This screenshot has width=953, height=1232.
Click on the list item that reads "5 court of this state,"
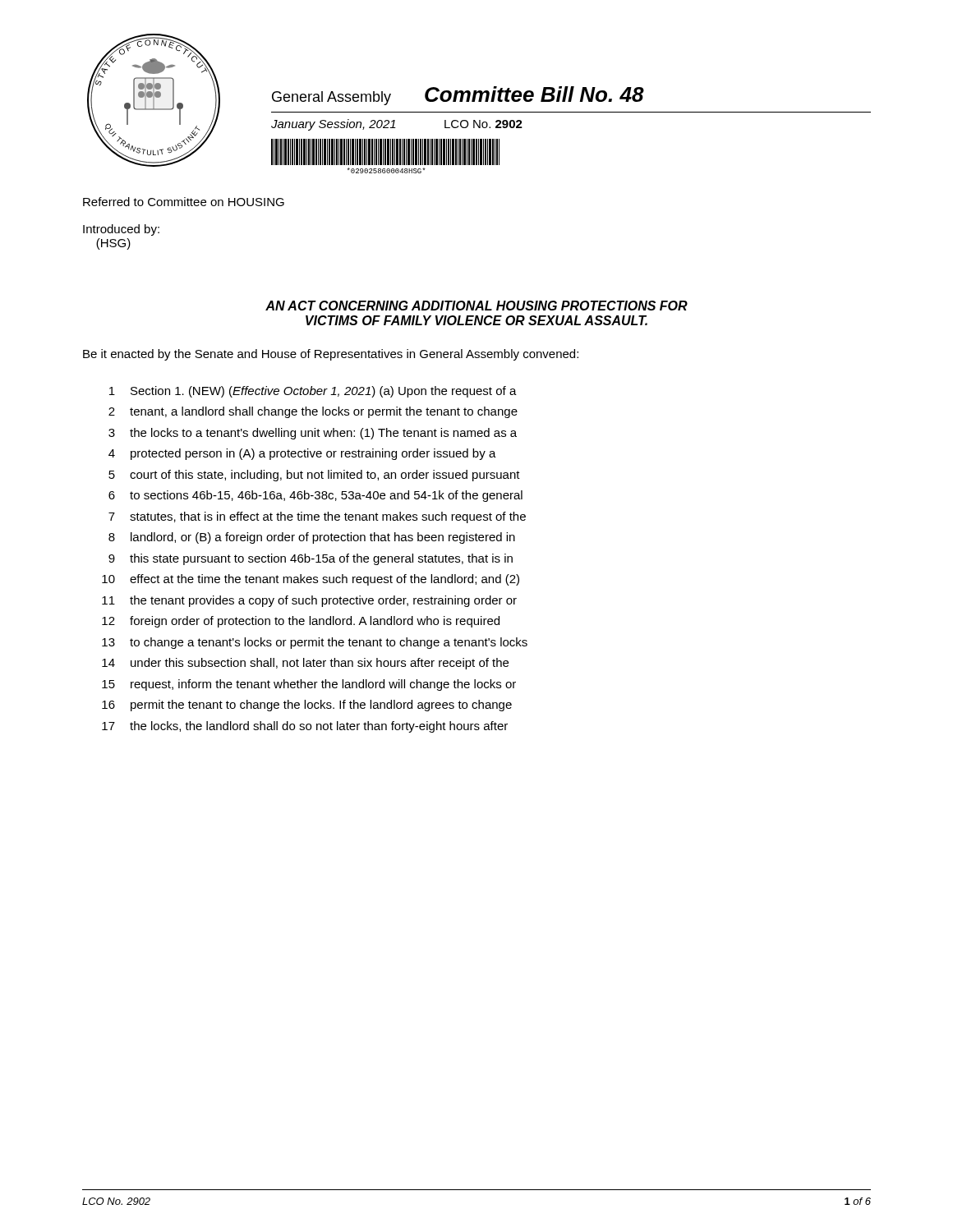(476, 474)
